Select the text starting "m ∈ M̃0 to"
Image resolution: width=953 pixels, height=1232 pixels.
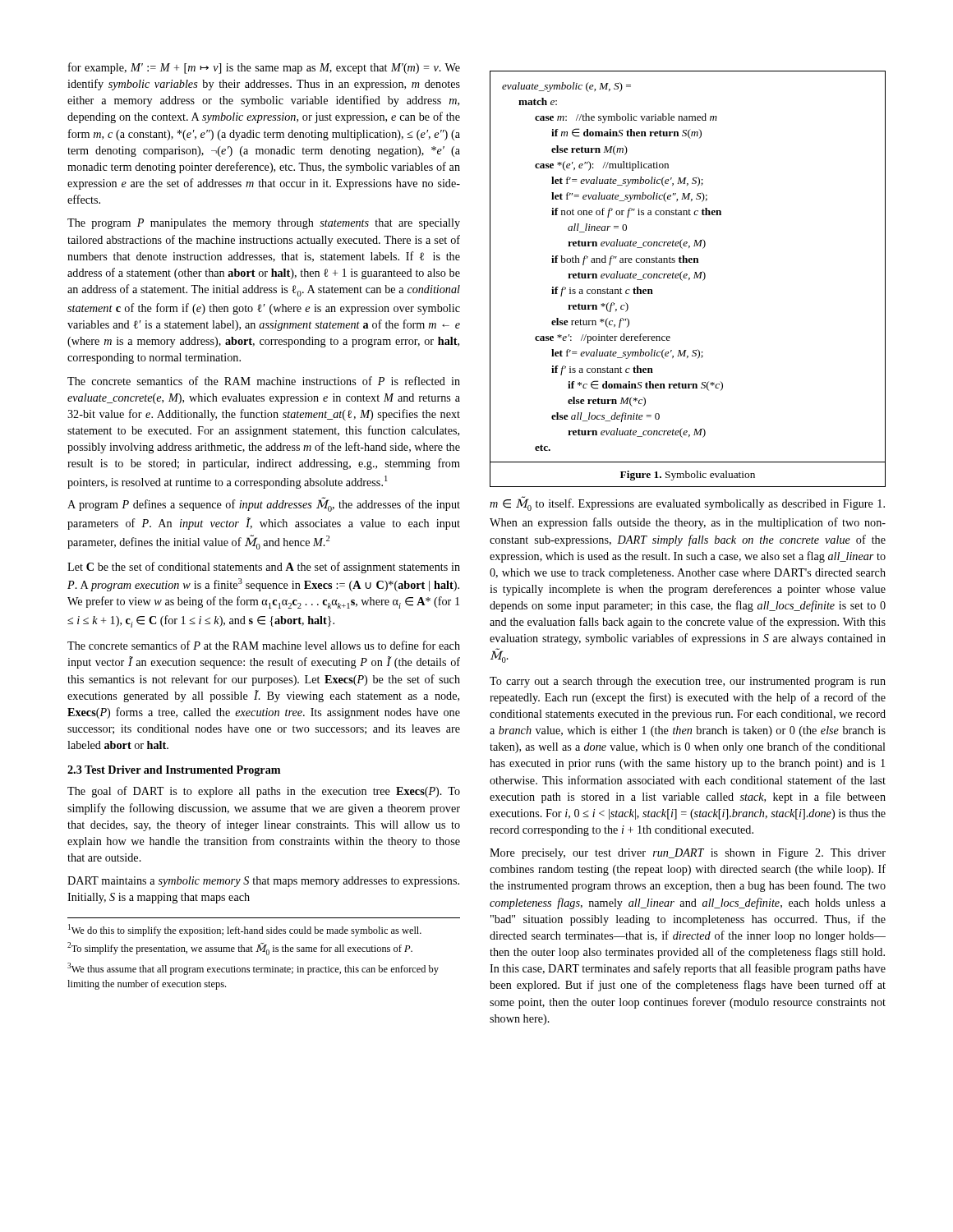(x=688, y=761)
